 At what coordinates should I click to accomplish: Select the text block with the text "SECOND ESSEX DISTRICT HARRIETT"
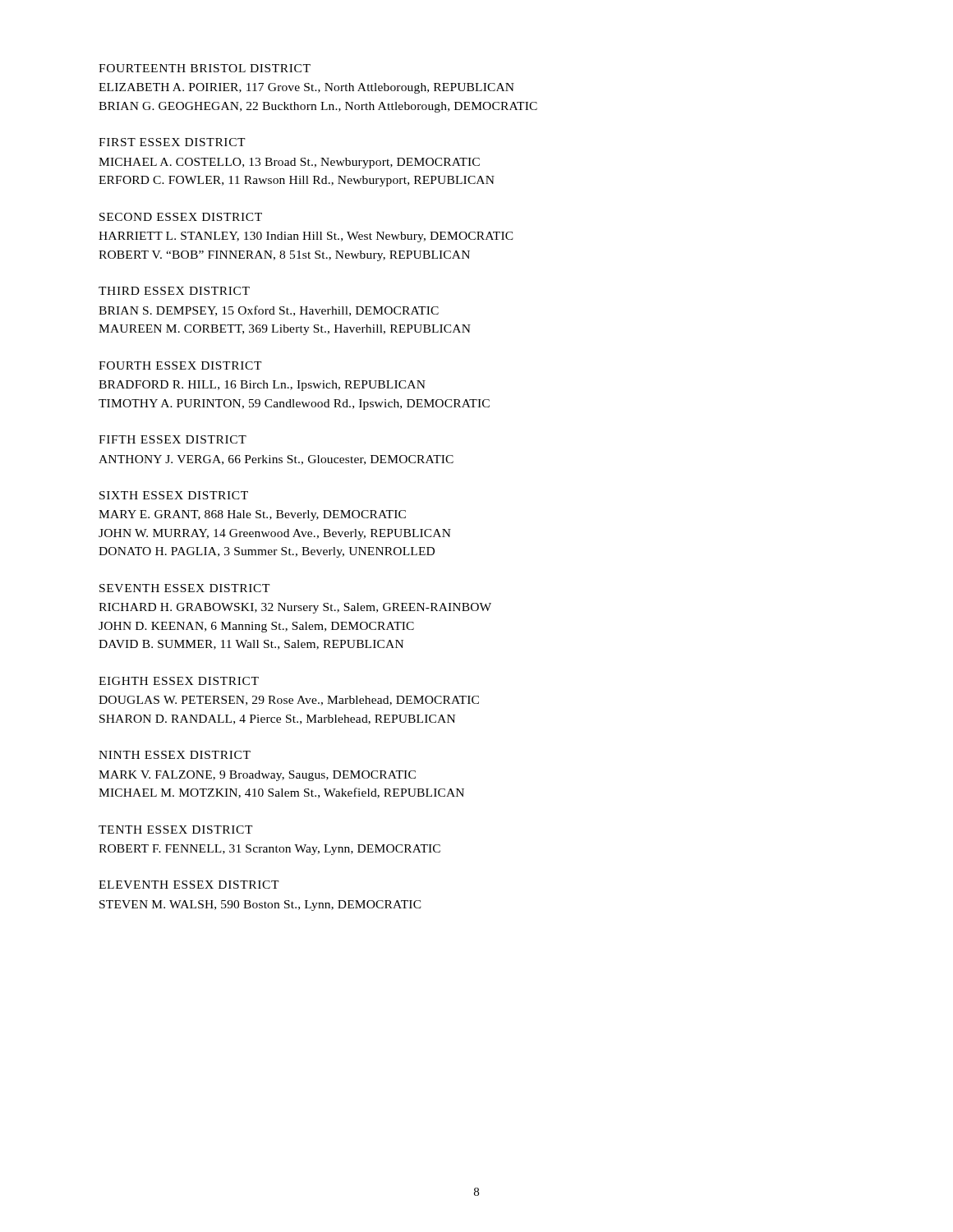476,236
